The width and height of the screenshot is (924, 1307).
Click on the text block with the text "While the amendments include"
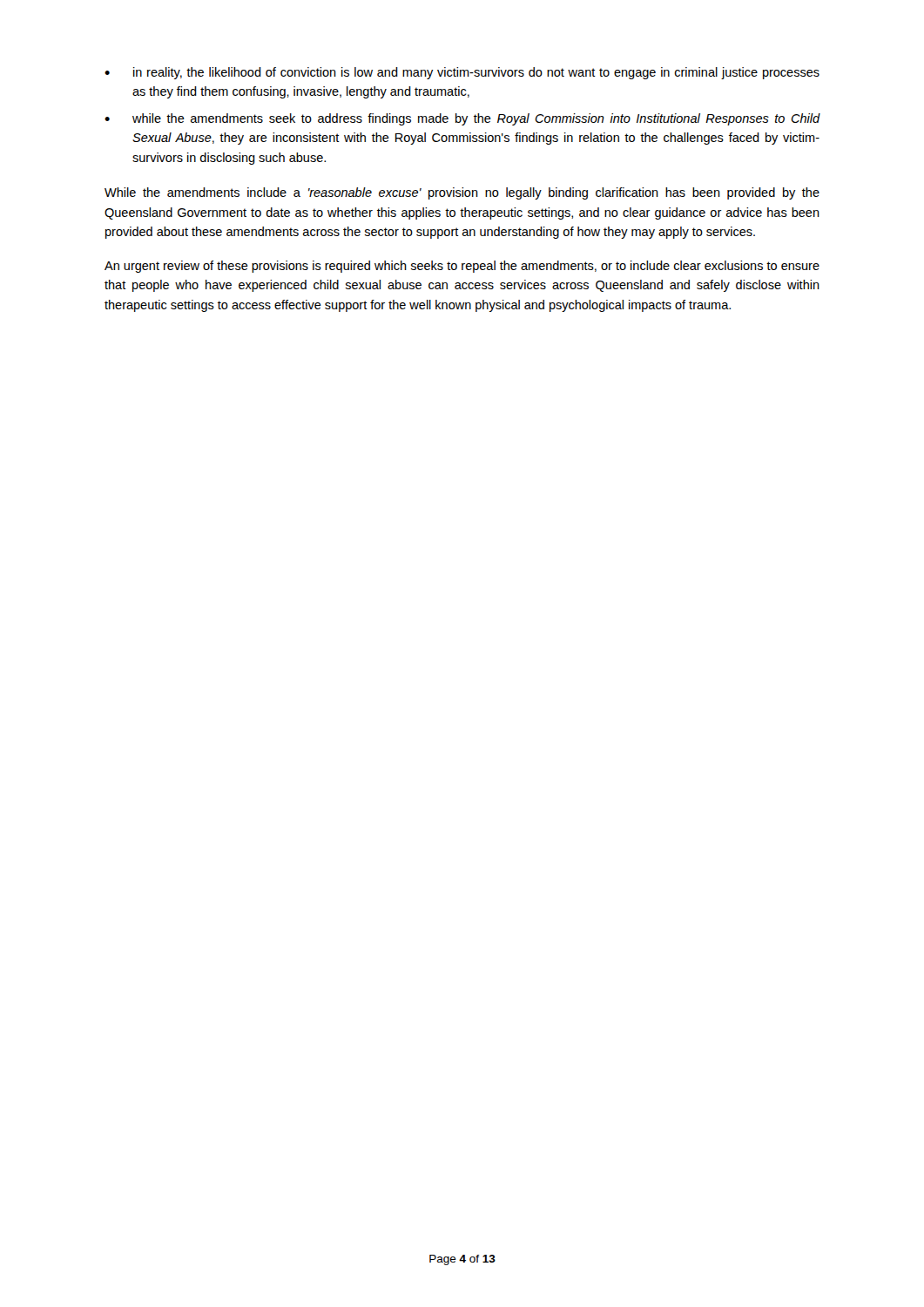click(462, 212)
